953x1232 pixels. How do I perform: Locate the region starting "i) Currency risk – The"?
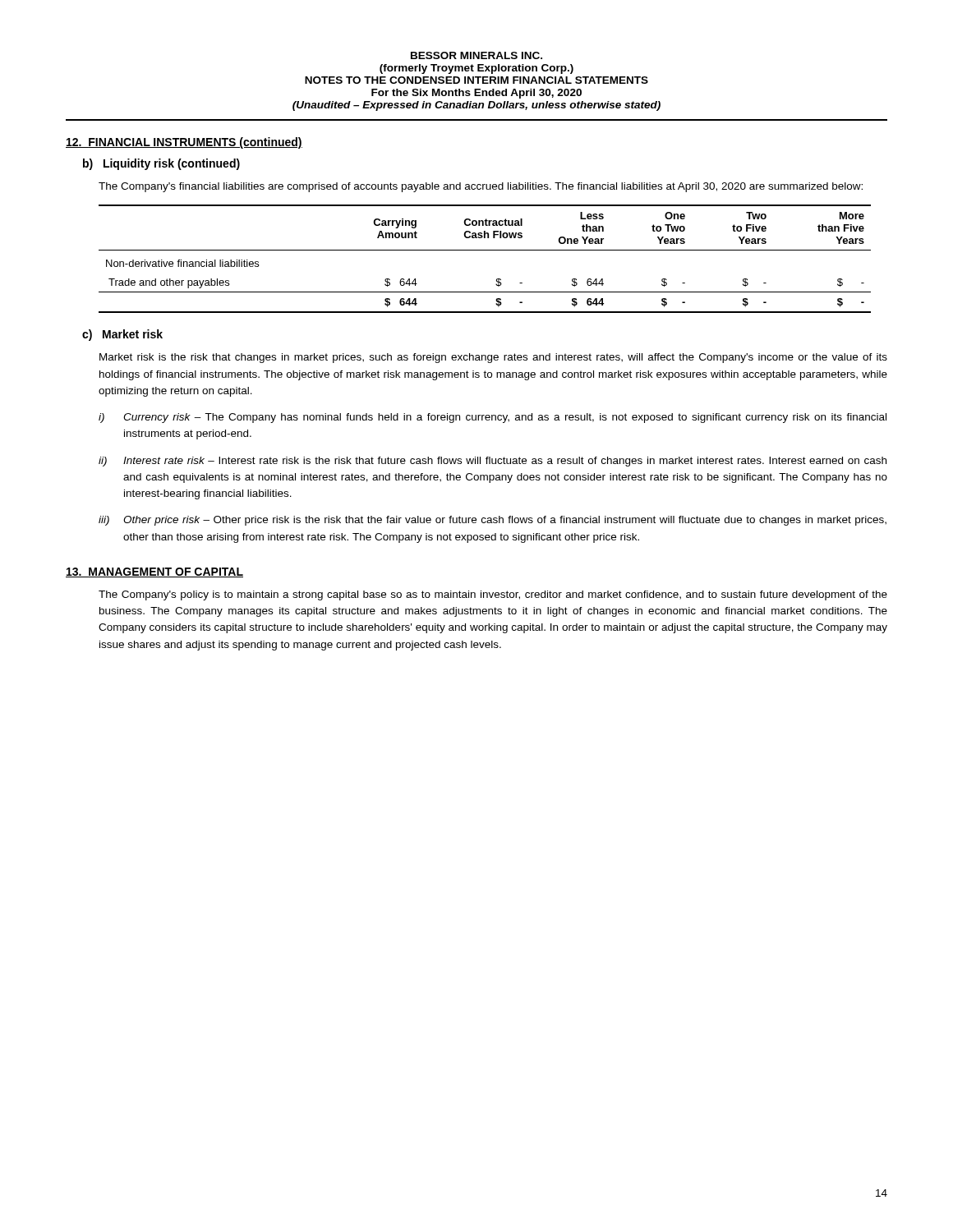coord(493,426)
